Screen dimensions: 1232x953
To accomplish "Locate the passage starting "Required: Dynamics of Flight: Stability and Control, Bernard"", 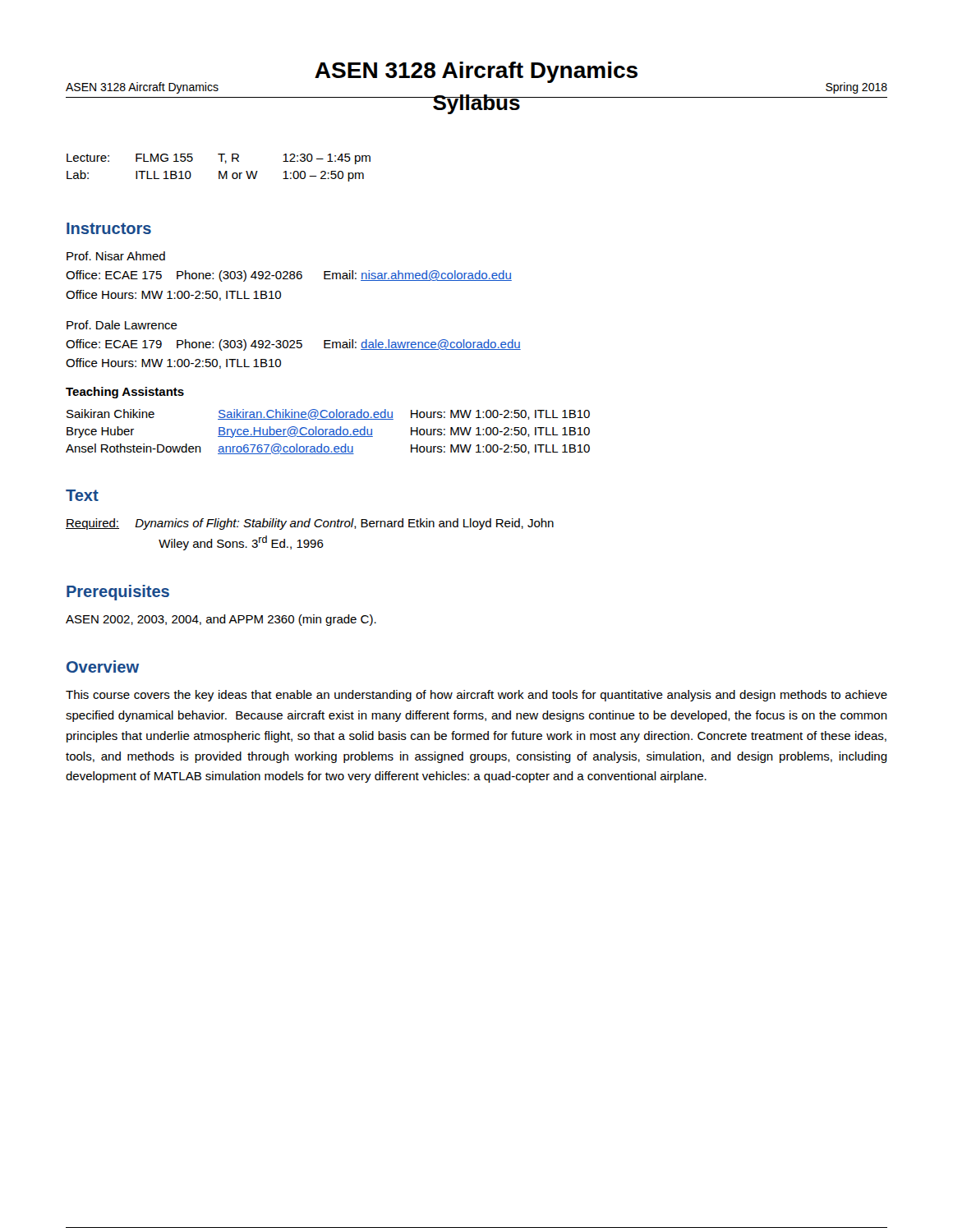I will (476, 533).
